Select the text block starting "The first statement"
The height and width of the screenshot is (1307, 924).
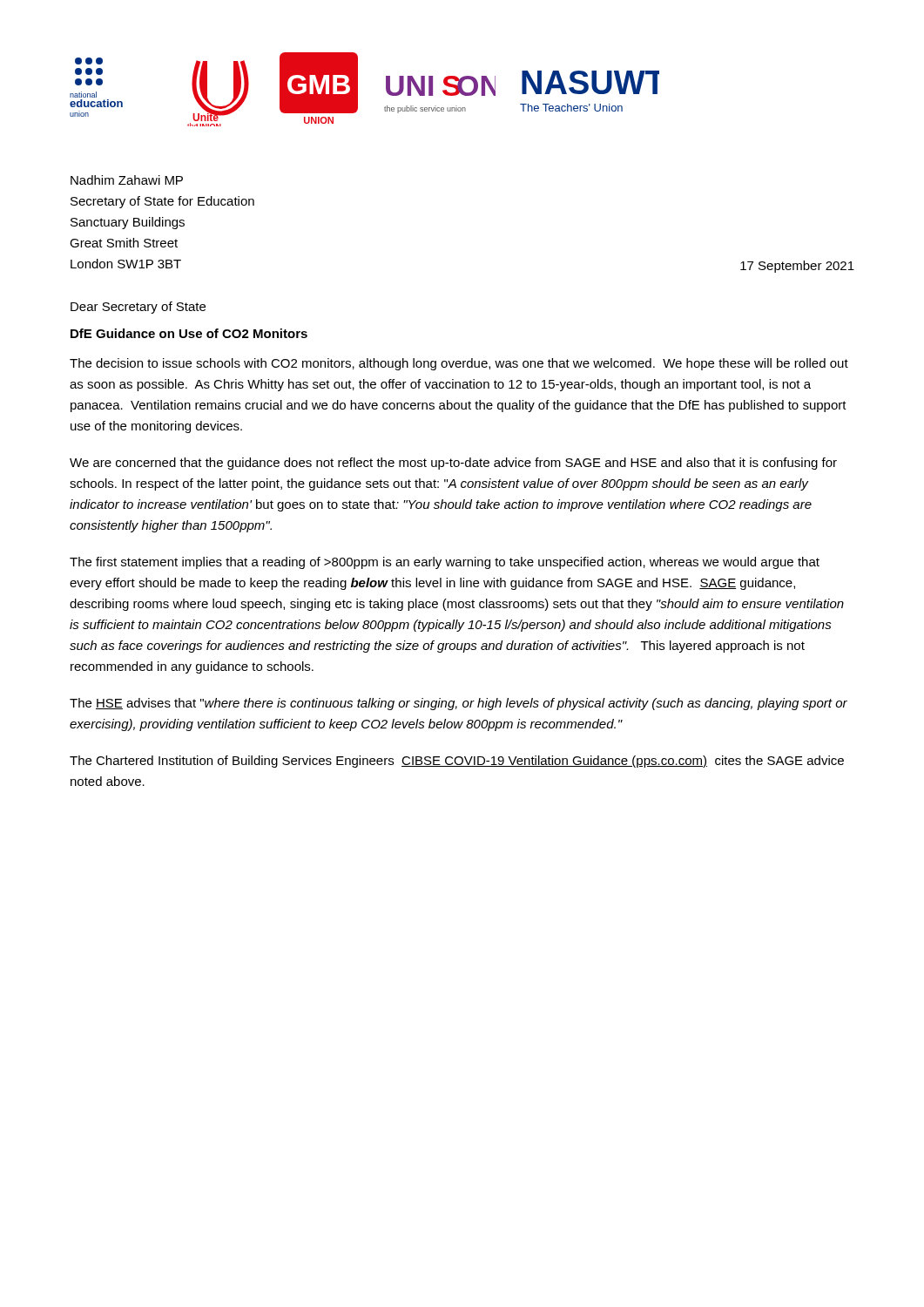[x=457, y=614]
